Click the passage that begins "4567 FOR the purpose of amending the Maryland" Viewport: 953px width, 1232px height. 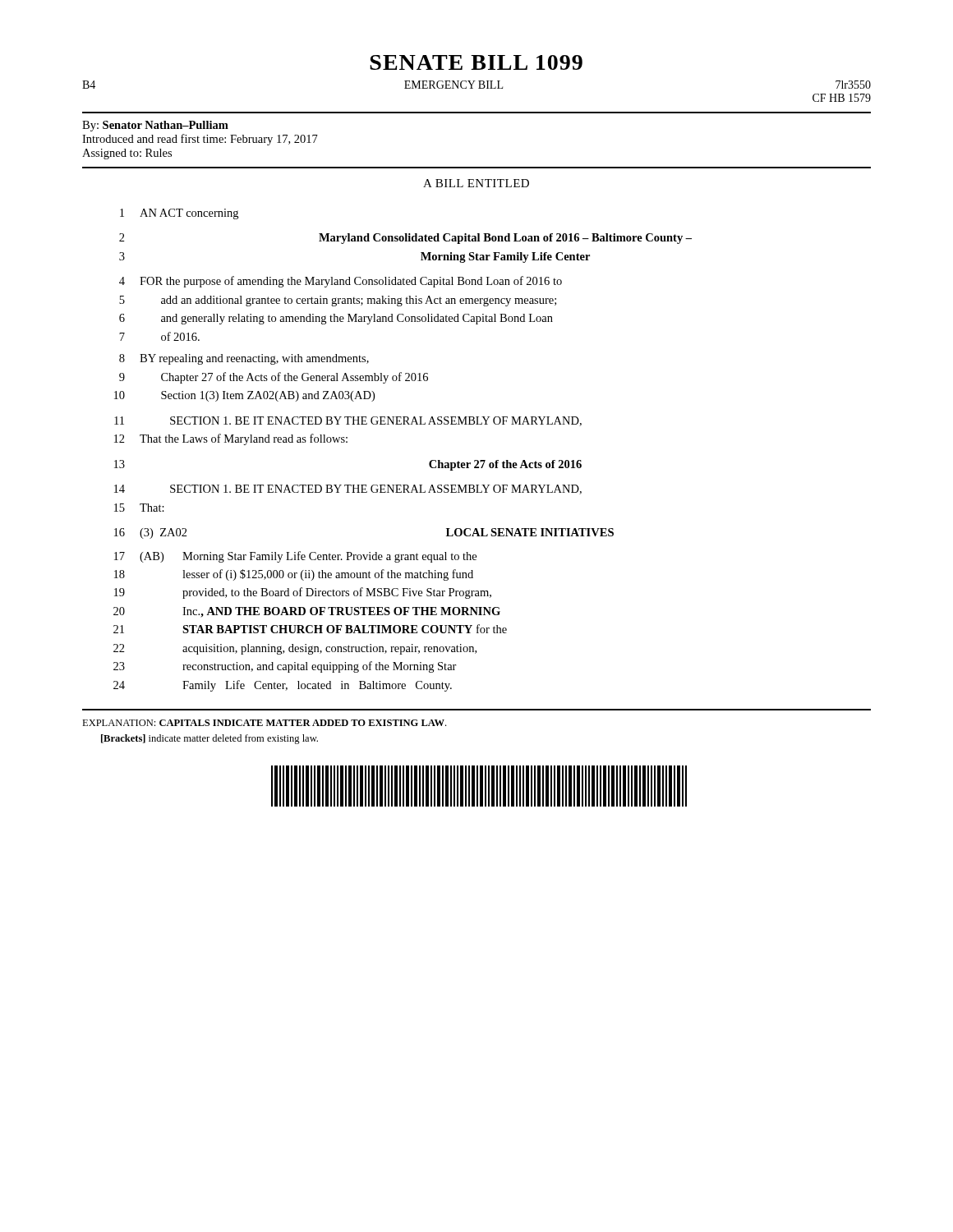pos(476,309)
